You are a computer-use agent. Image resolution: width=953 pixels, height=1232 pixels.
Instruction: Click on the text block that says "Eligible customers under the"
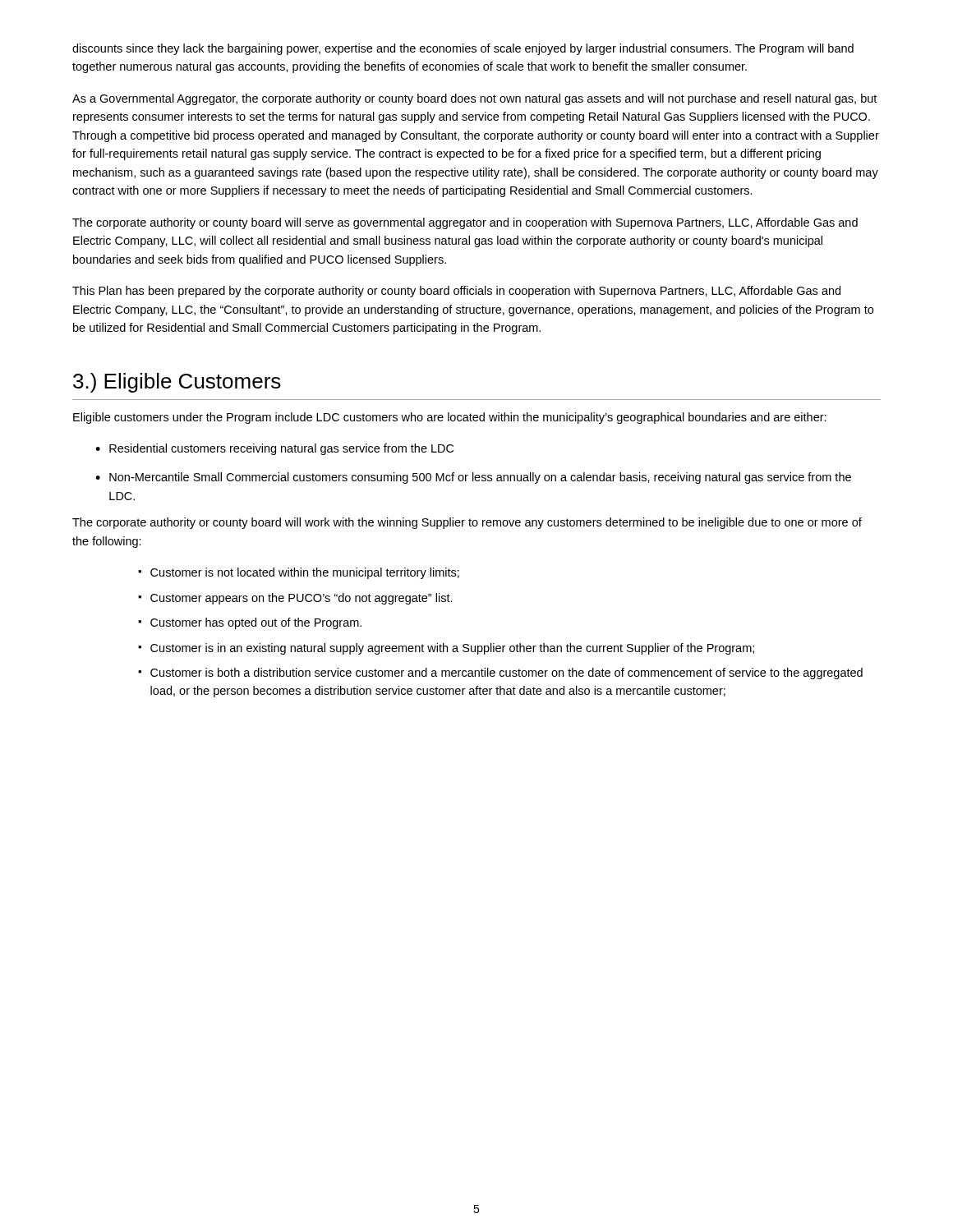pos(450,417)
